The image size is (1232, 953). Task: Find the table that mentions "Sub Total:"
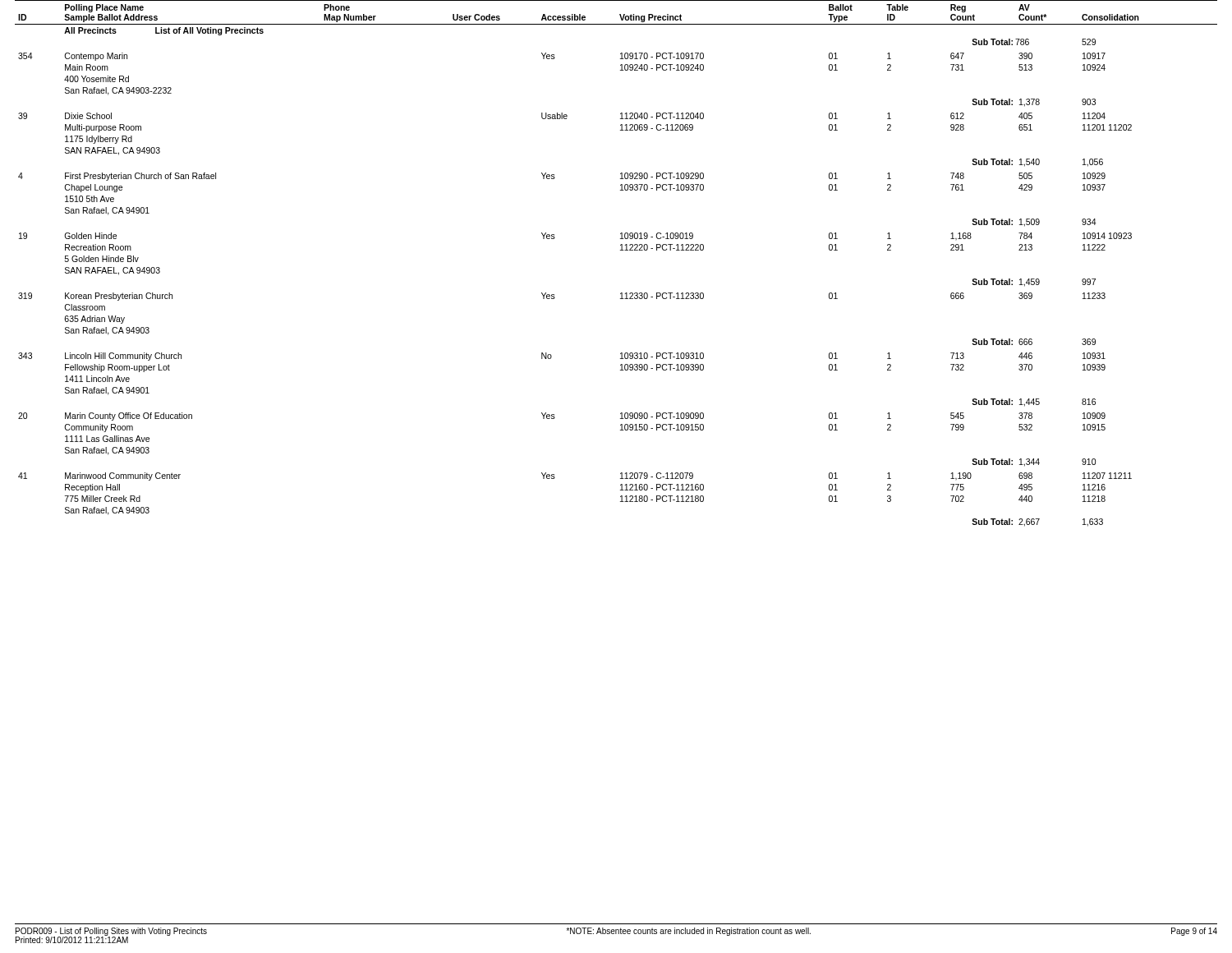[616, 264]
